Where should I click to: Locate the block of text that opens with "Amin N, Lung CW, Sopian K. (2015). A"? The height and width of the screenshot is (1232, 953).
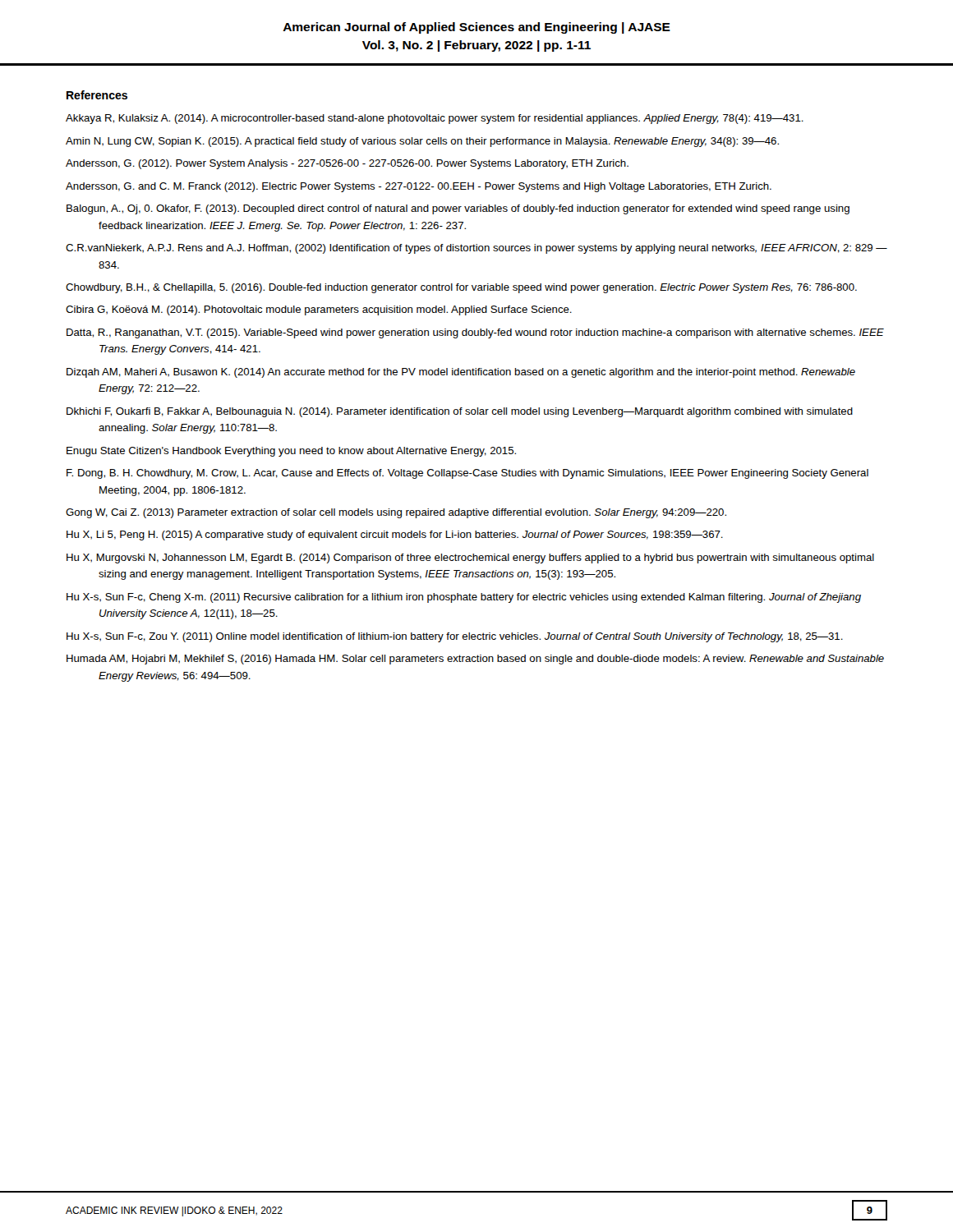[x=423, y=141]
